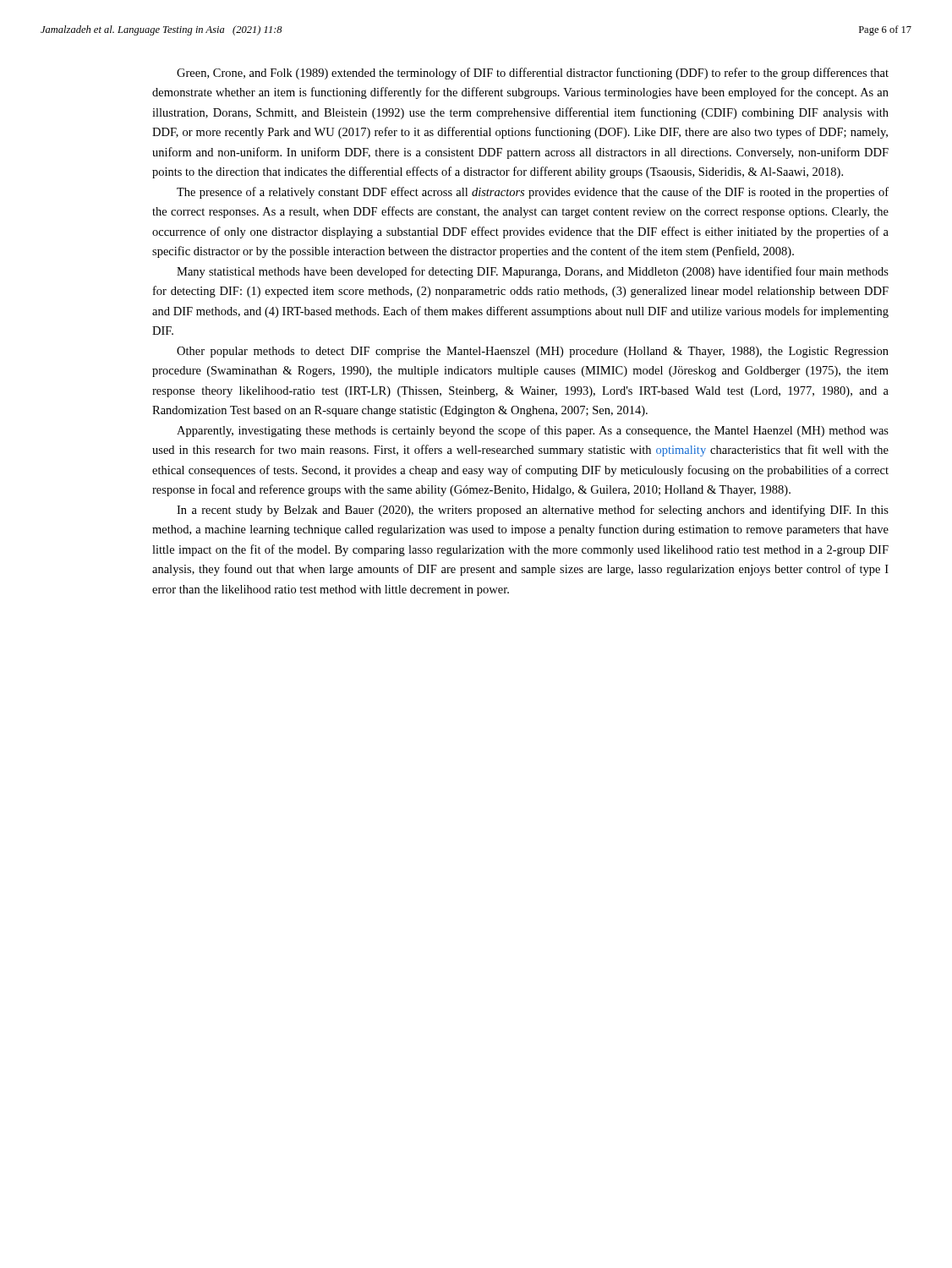The image size is (952, 1268).
Task: Where is the passage that starts "Other popular methods to detect DIF"?
Action: (x=520, y=381)
